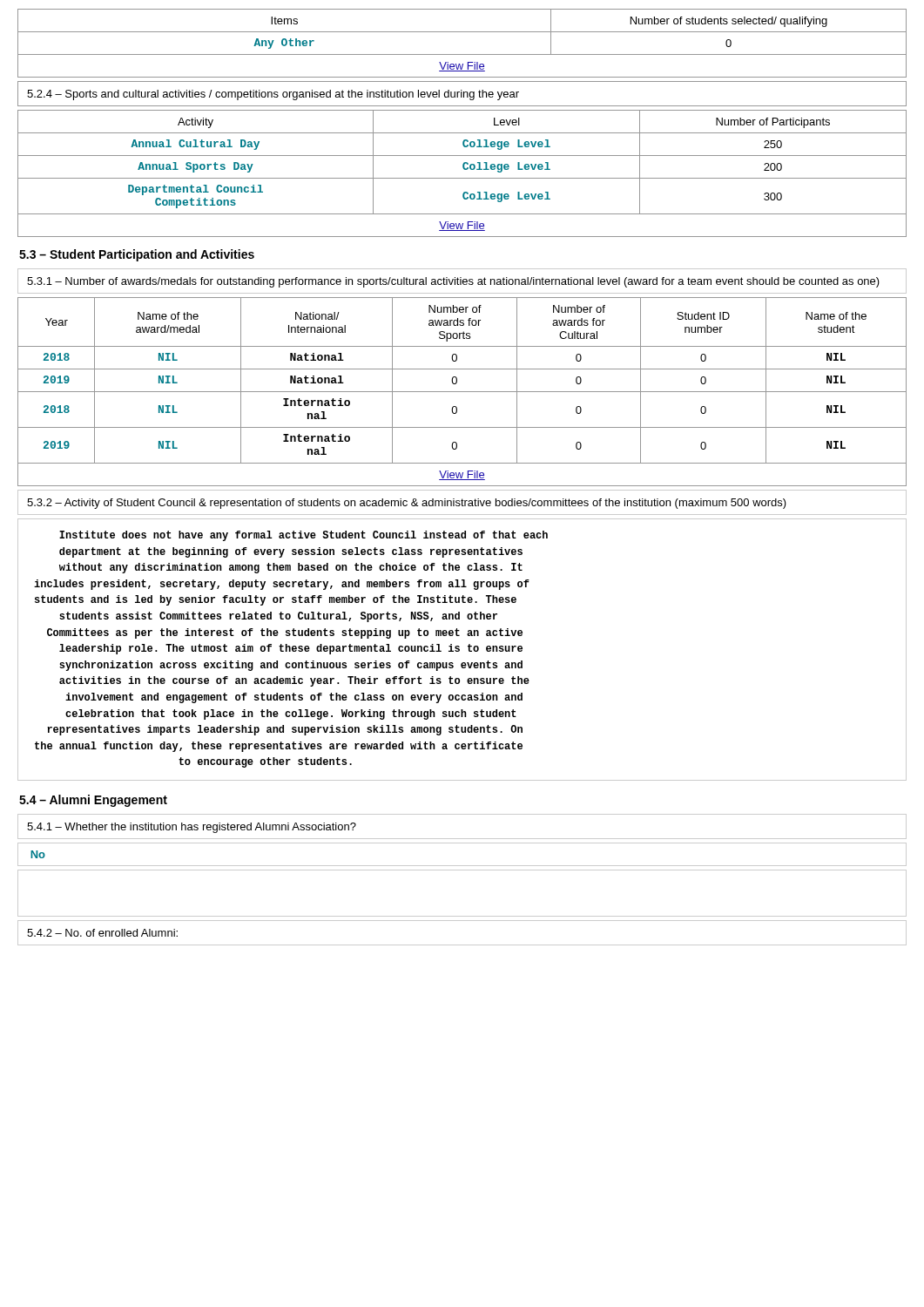
Task: Click the passage that begins "3.1 – Number of awards/medals for outstanding"
Action: [x=453, y=281]
